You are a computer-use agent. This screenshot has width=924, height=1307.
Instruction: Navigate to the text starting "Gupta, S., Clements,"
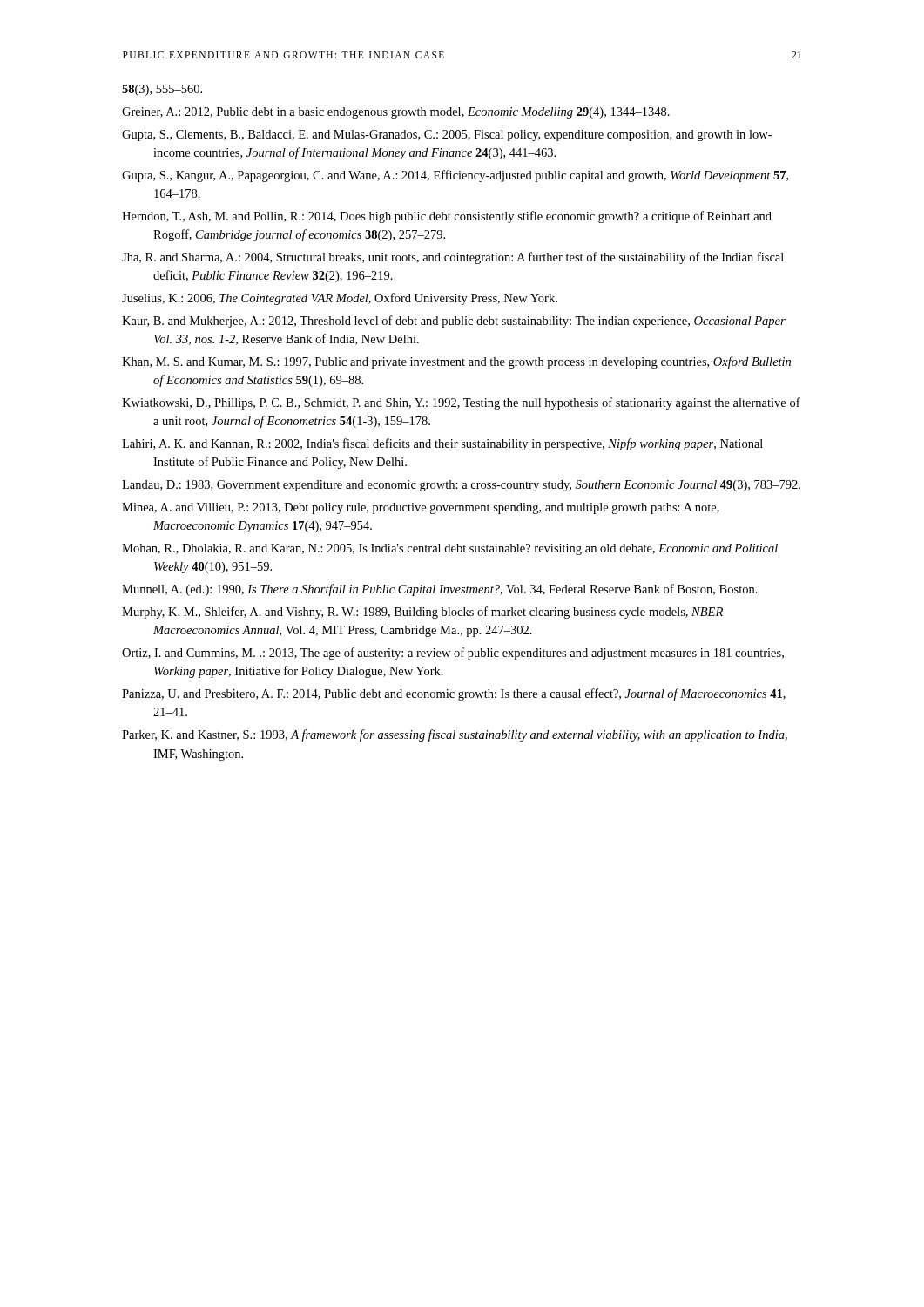point(447,143)
